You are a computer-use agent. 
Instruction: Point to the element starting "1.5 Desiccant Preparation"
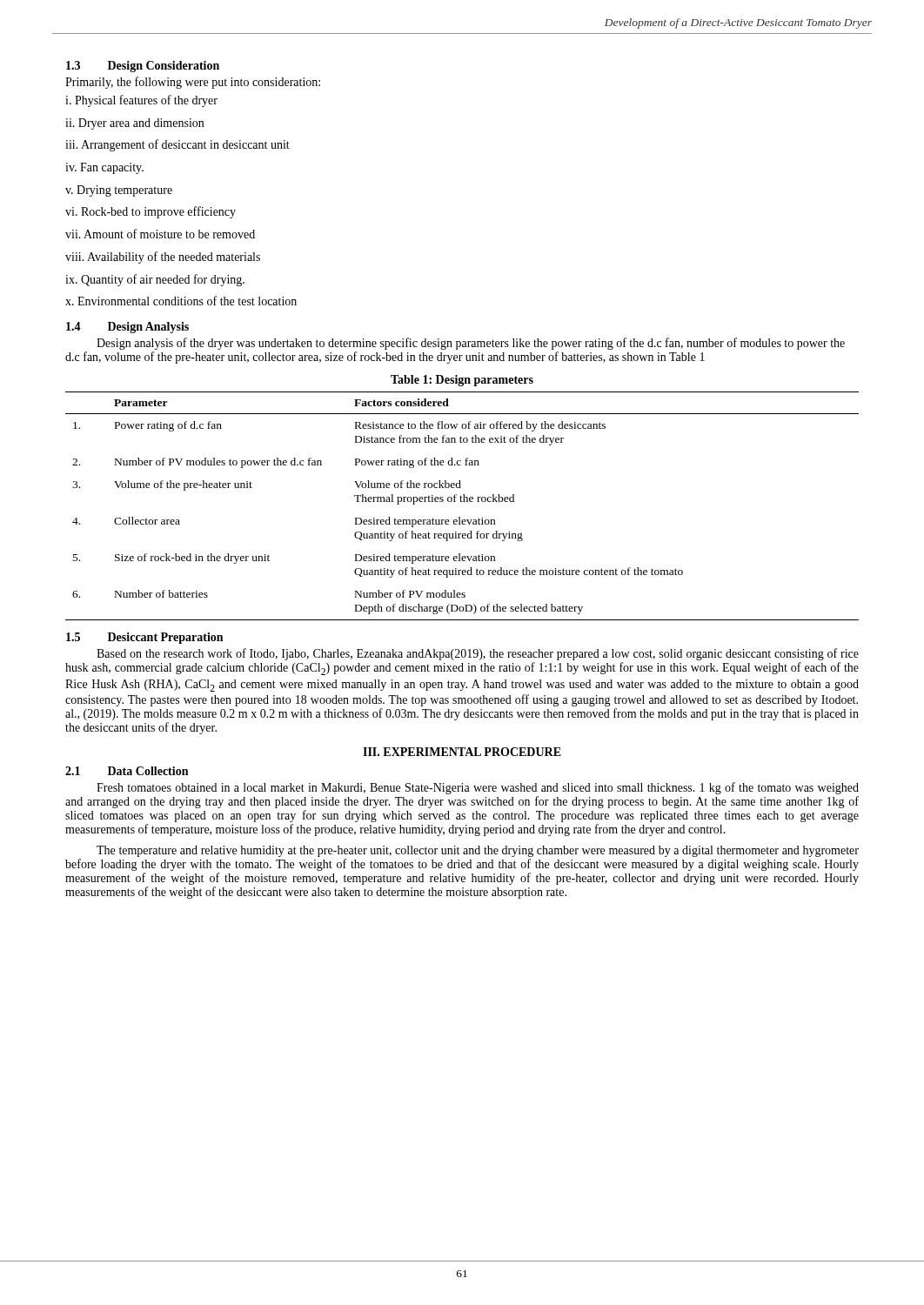(x=144, y=637)
